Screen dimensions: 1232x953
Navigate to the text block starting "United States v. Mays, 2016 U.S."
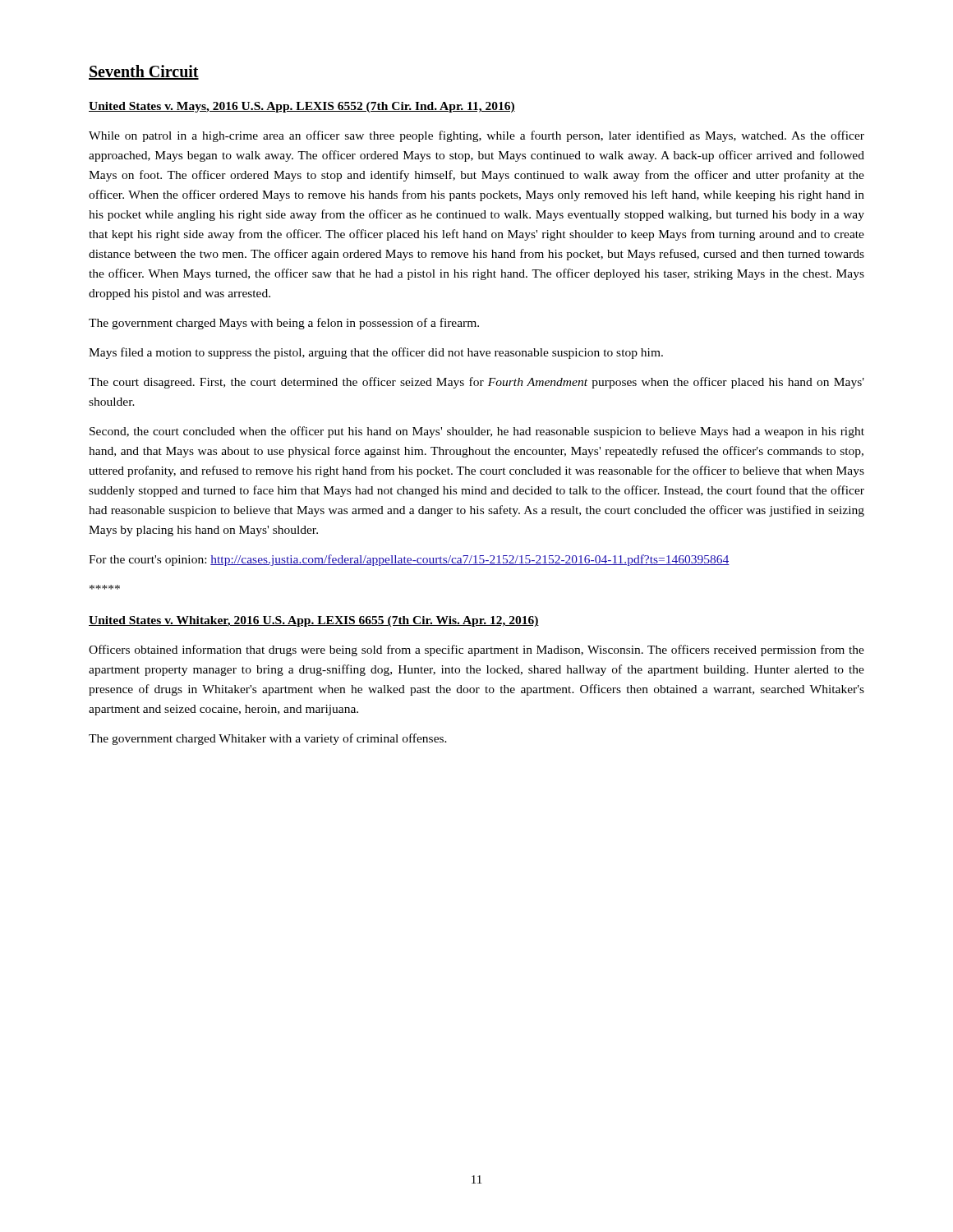point(302,106)
